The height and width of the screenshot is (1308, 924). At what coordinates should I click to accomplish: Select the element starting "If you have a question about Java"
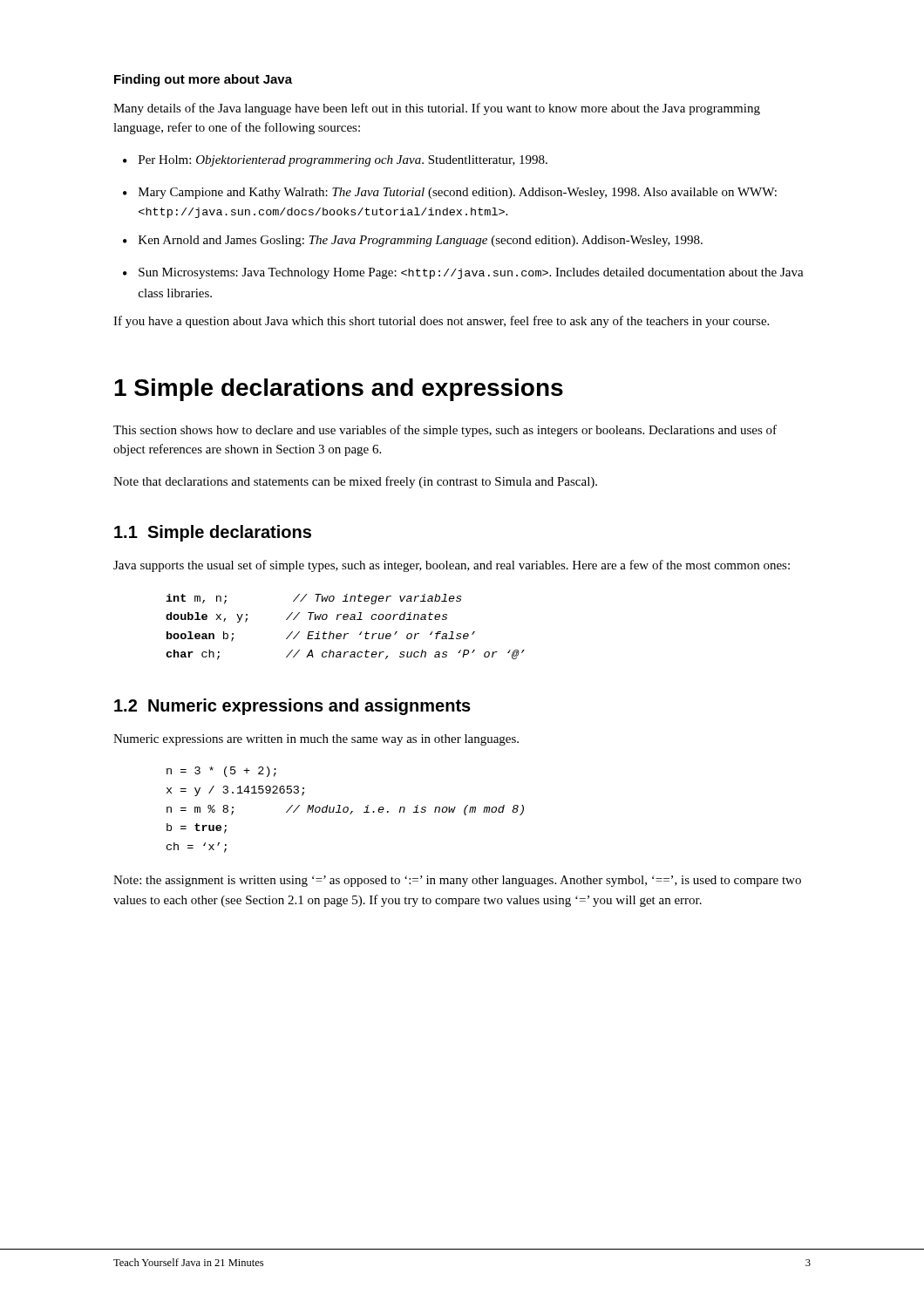point(442,321)
